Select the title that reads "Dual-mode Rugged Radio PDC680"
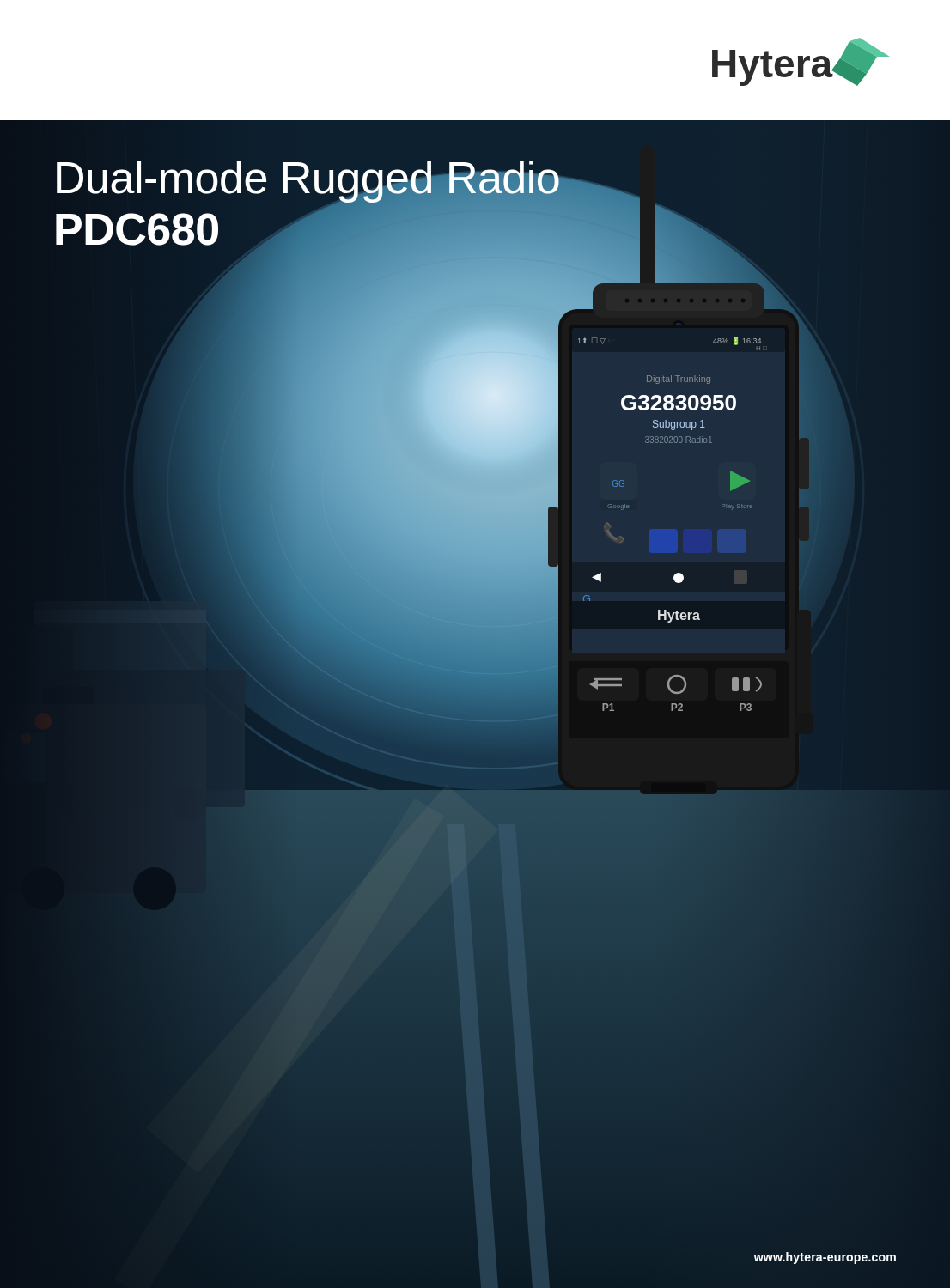This screenshot has width=950, height=1288. [x=307, y=204]
